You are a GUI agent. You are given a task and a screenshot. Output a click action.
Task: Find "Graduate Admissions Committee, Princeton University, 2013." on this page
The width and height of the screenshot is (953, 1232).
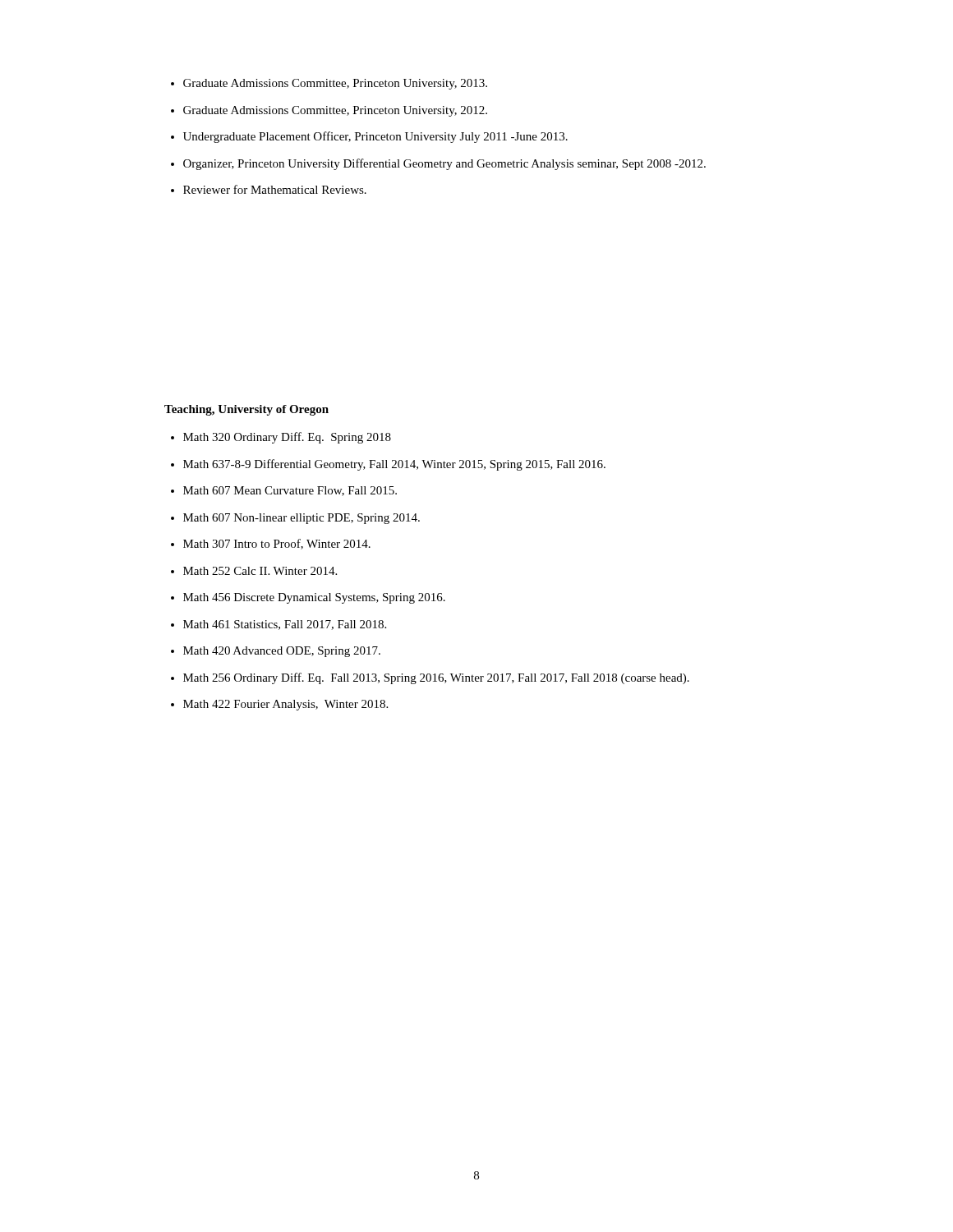[335, 83]
